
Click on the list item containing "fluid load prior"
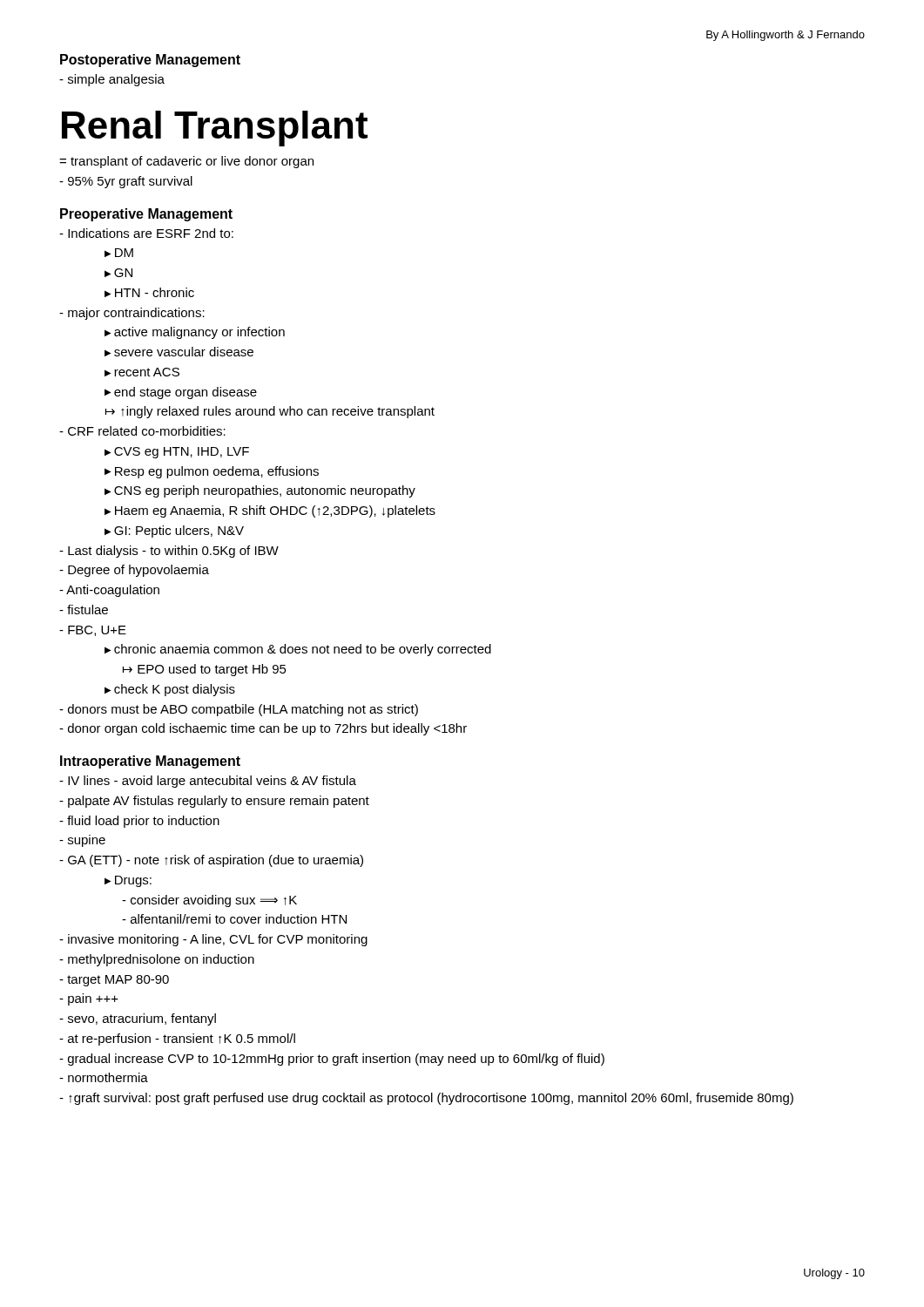(x=139, y=820)
